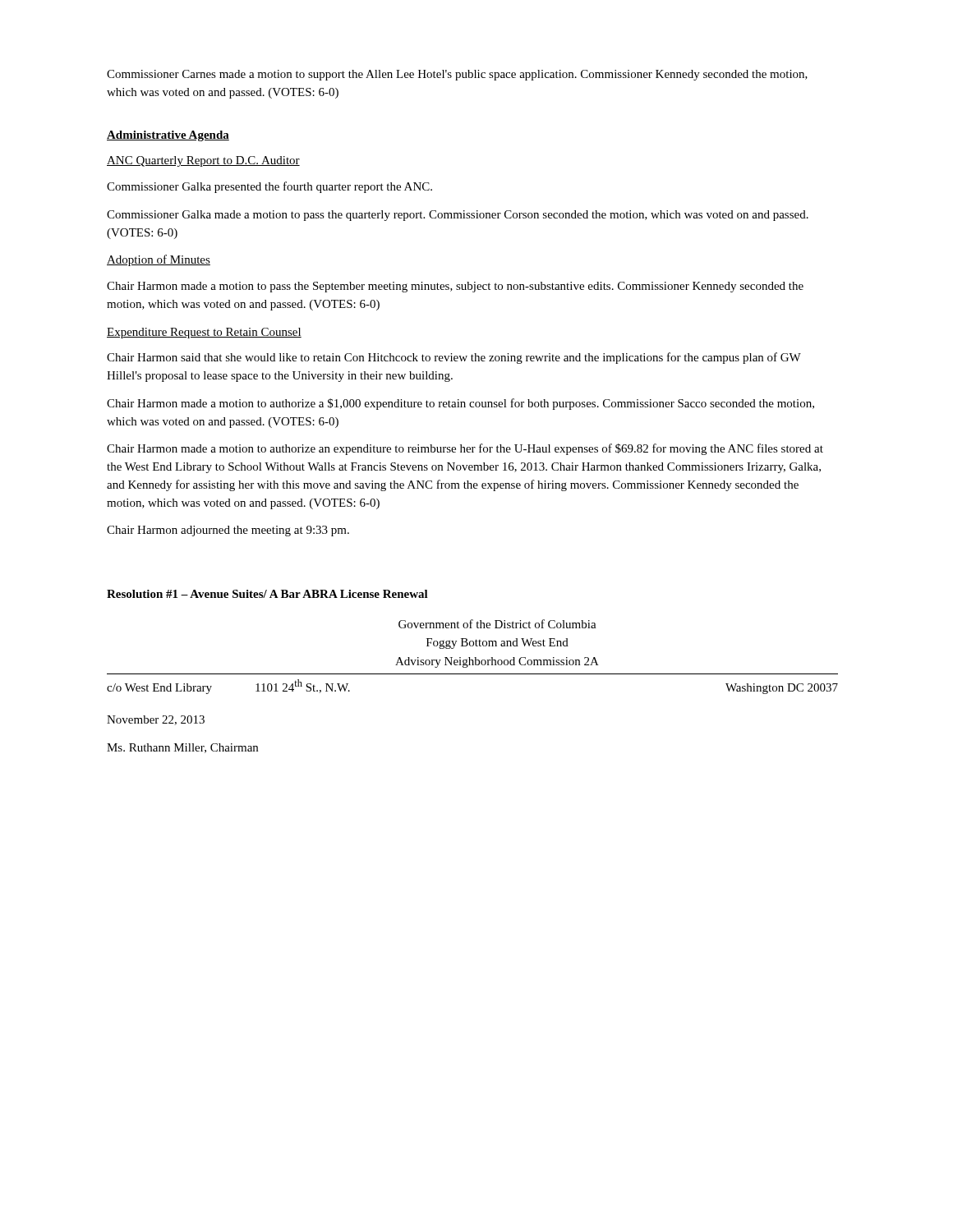Find the text starting "Government of the District of"

point(497,643)
